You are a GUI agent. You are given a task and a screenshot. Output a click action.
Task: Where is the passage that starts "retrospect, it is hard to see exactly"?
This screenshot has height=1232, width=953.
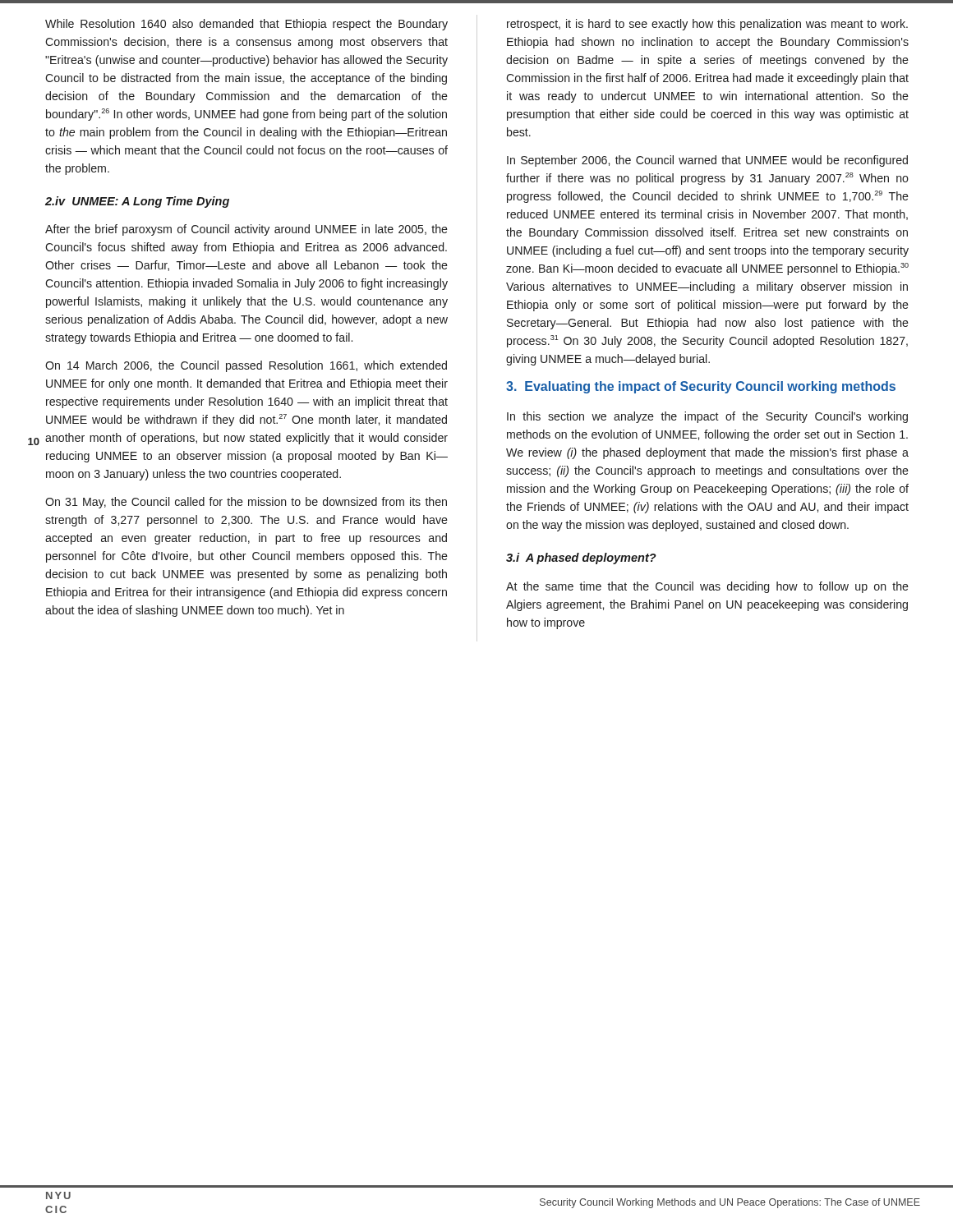point(707,78)
